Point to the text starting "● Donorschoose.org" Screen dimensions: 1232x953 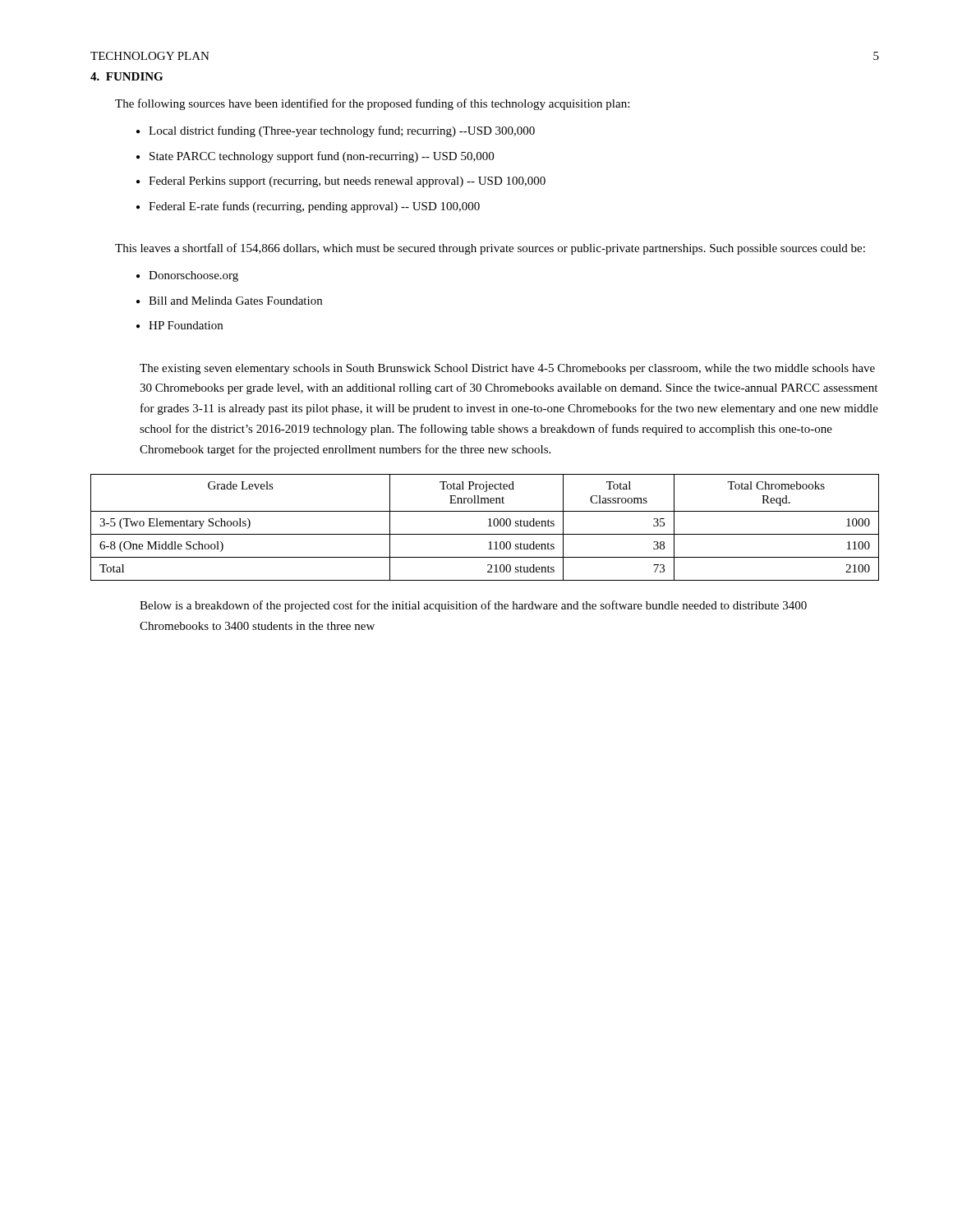(187, 275)
